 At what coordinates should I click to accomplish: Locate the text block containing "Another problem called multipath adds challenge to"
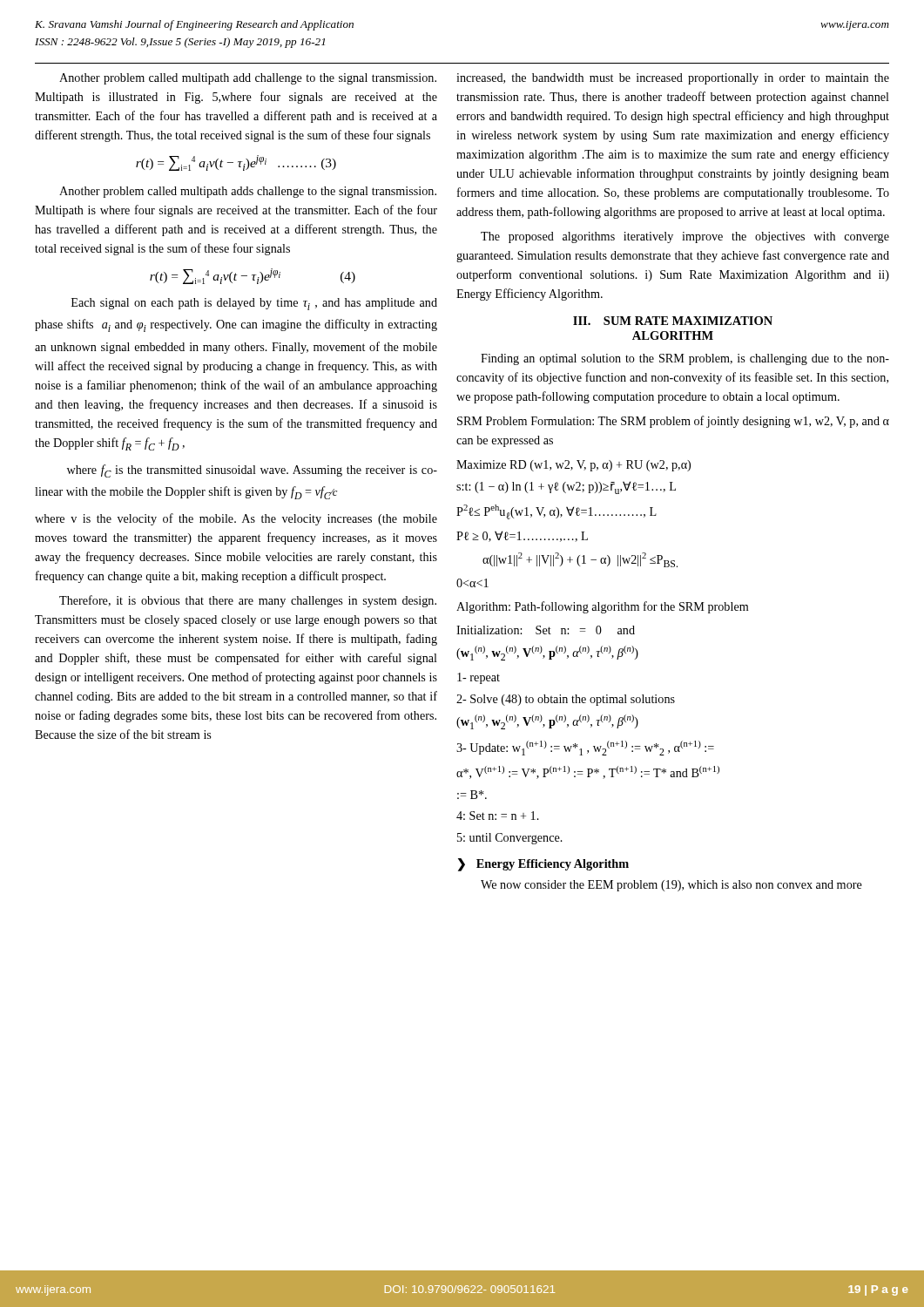click(236, 220)
